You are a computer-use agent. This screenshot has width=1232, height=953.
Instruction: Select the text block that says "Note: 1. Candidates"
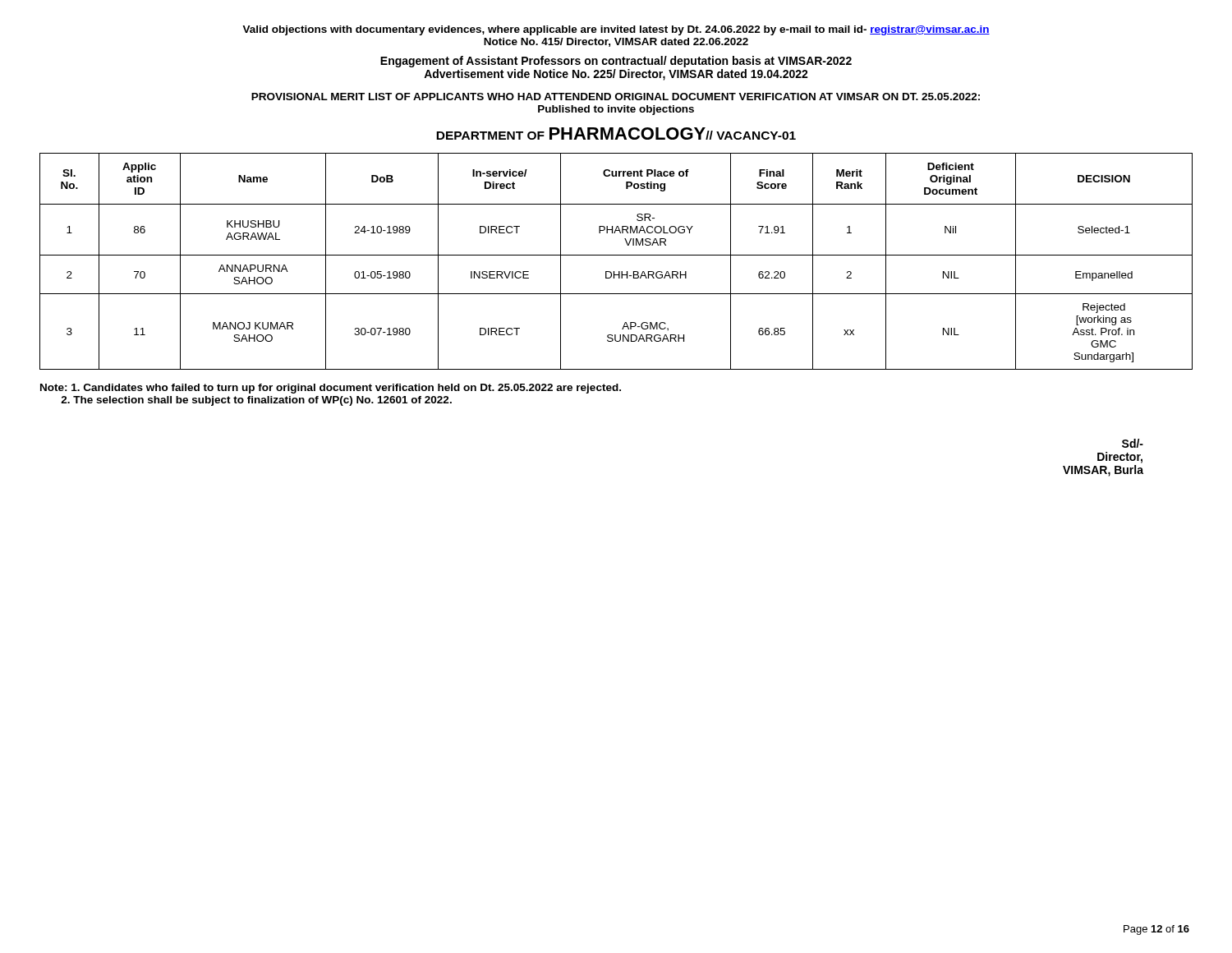point(331,394)
